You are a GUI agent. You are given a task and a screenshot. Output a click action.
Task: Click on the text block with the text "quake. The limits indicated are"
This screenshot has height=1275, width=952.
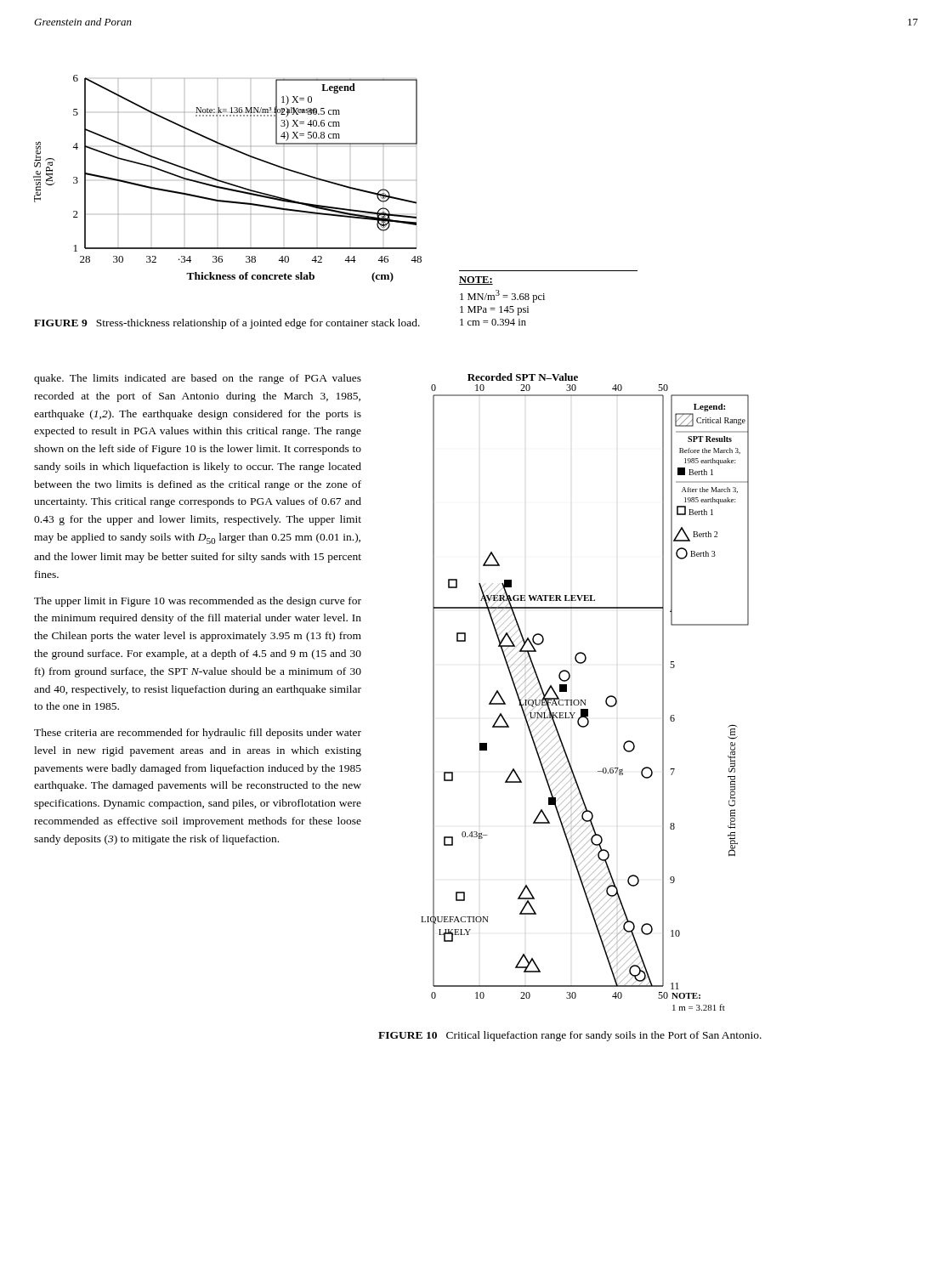[x=198, y=609]
